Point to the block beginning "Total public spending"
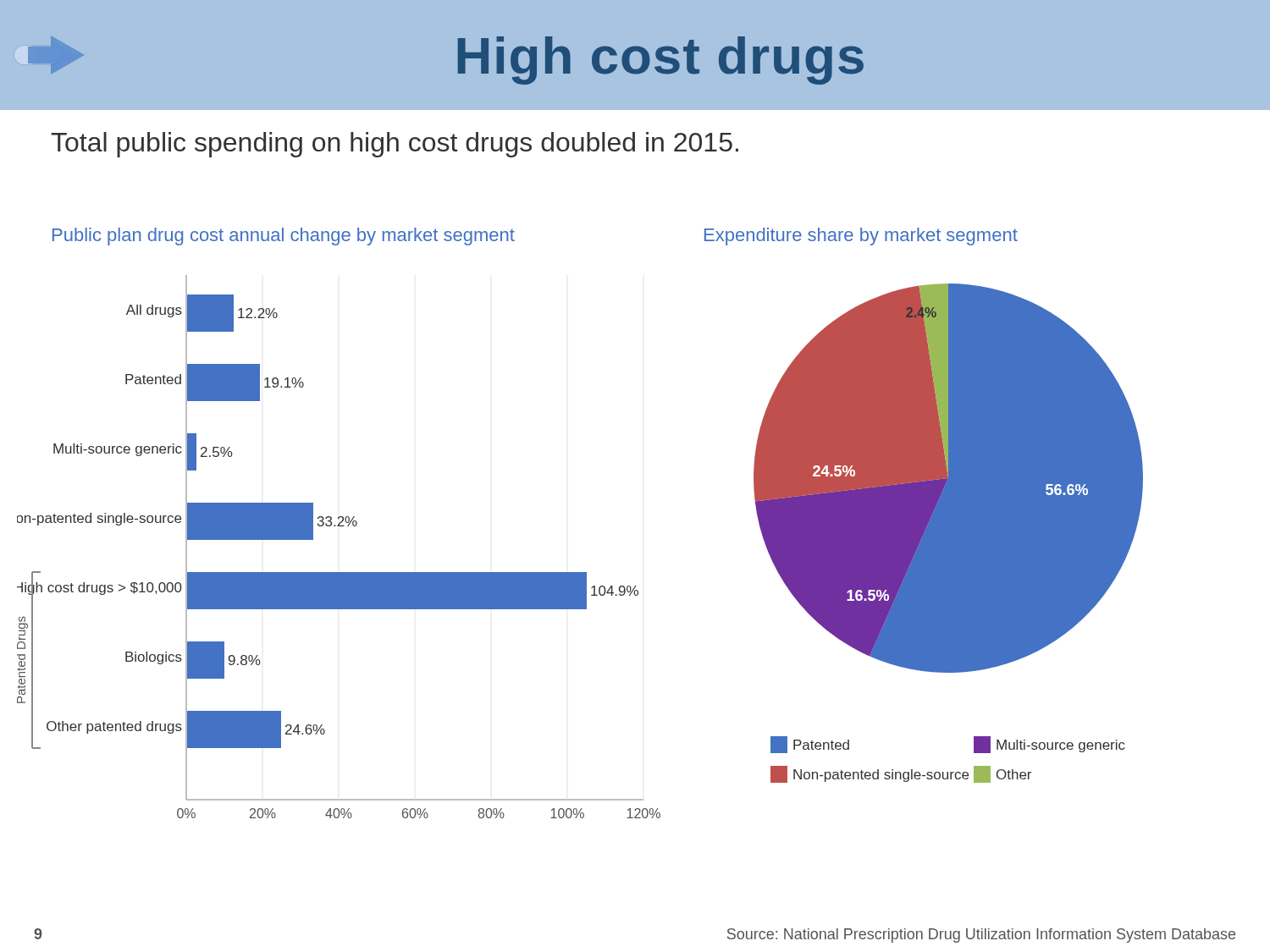 (x=396, y=142)
